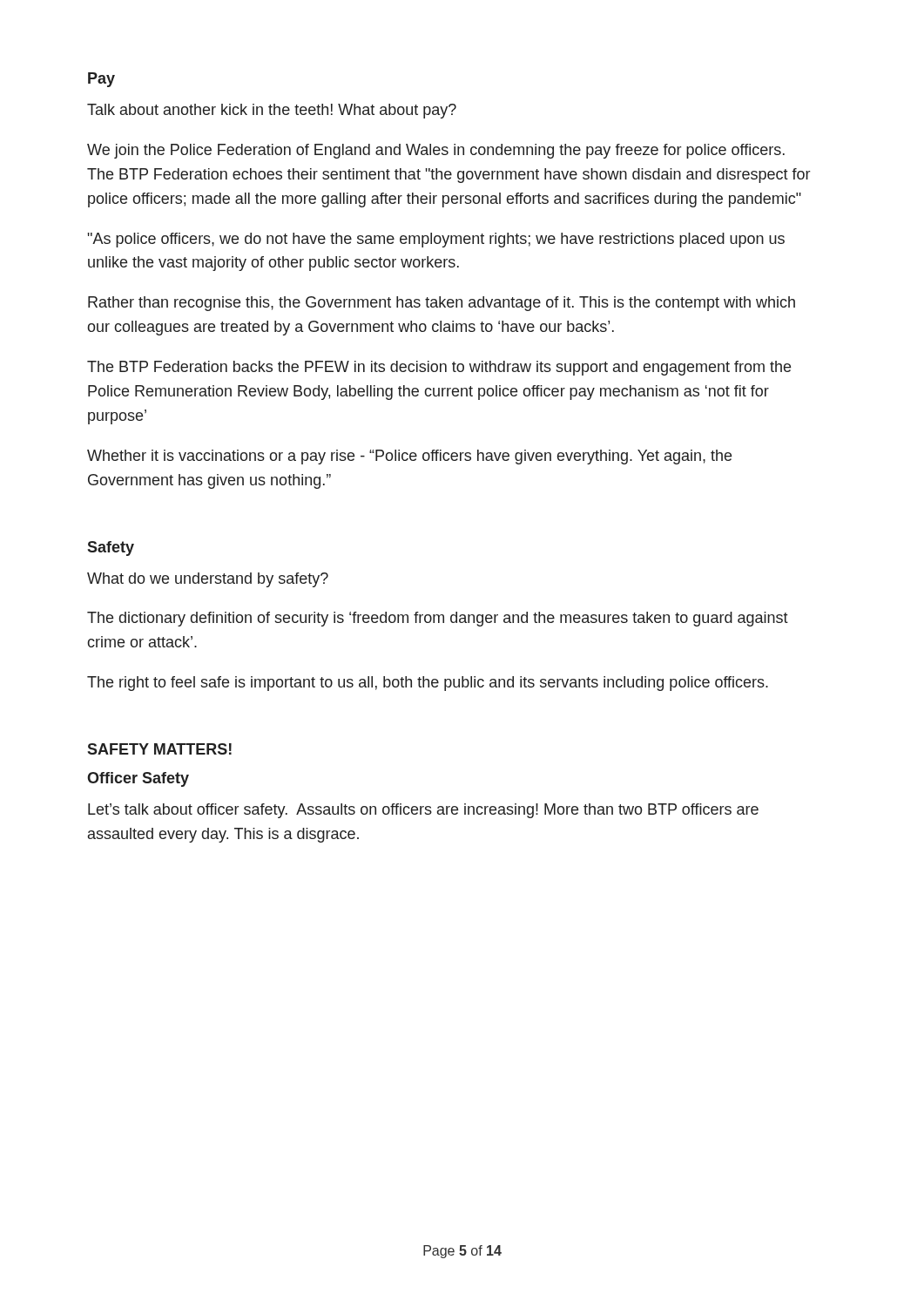Screen dimensions: 1307x924
Task: Click on the text block that reads "Rather than recognise this,"
Action: click(442, 315)
